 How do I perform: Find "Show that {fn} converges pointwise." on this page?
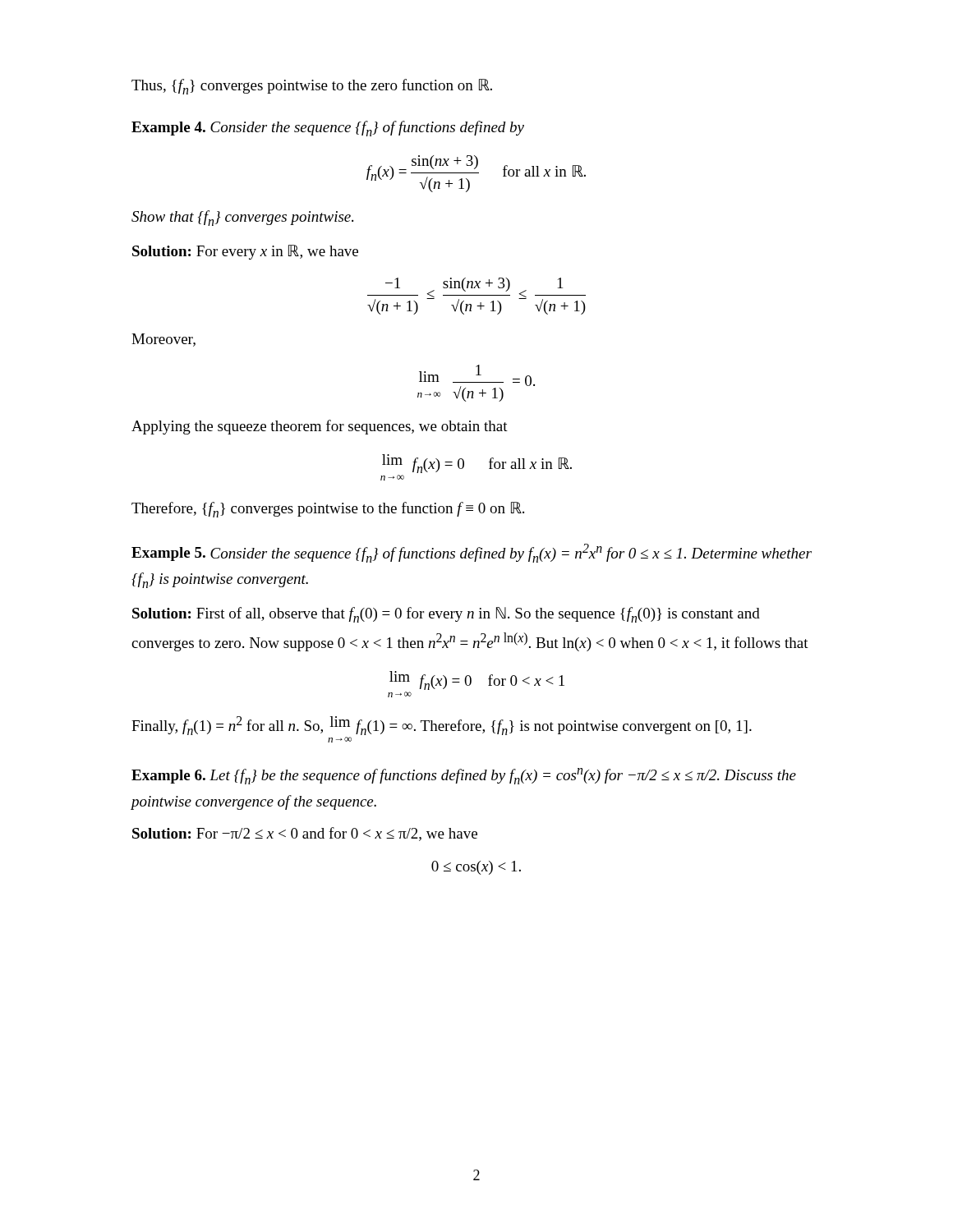[243, 218]
